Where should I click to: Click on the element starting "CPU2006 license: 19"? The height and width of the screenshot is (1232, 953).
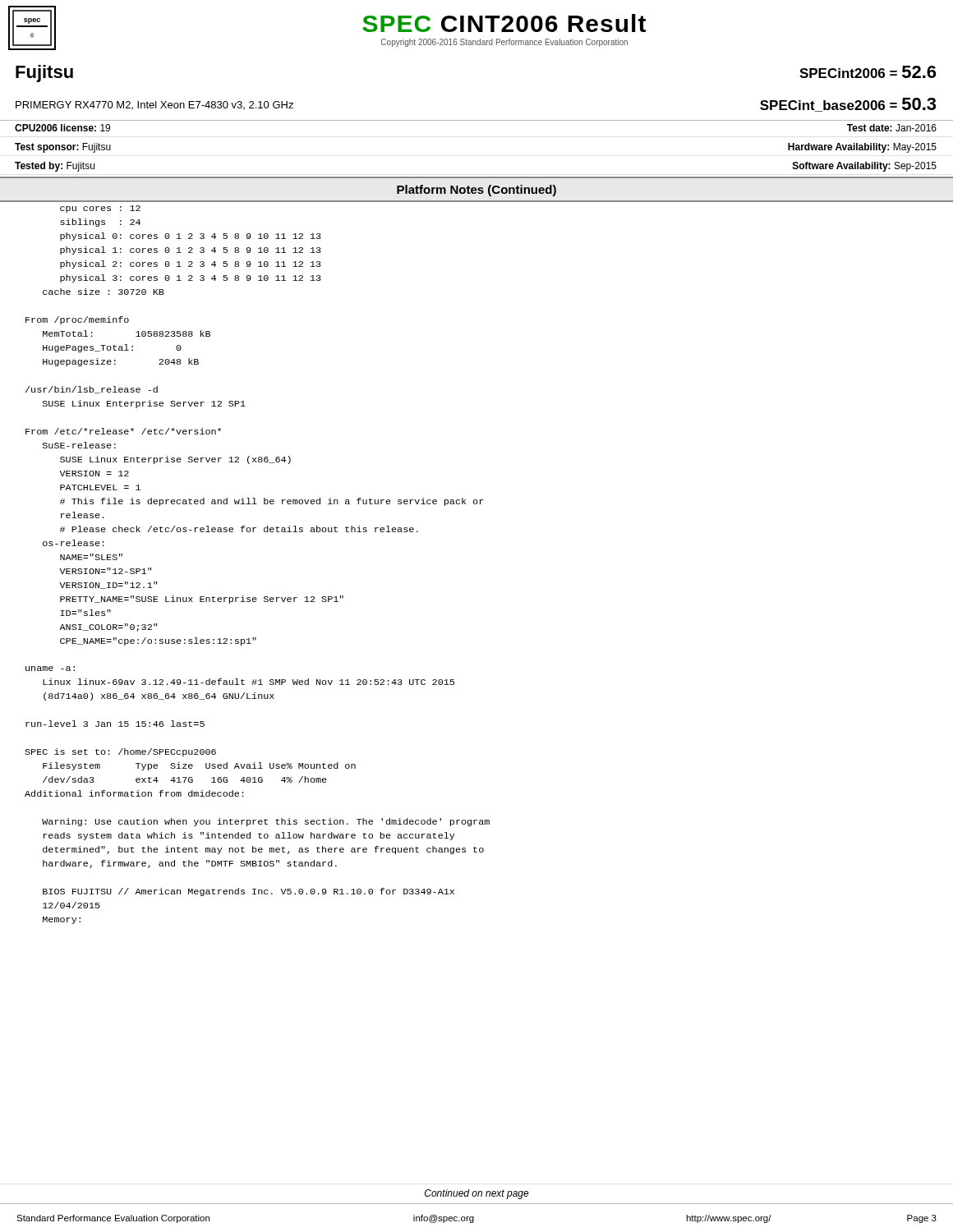63,128
